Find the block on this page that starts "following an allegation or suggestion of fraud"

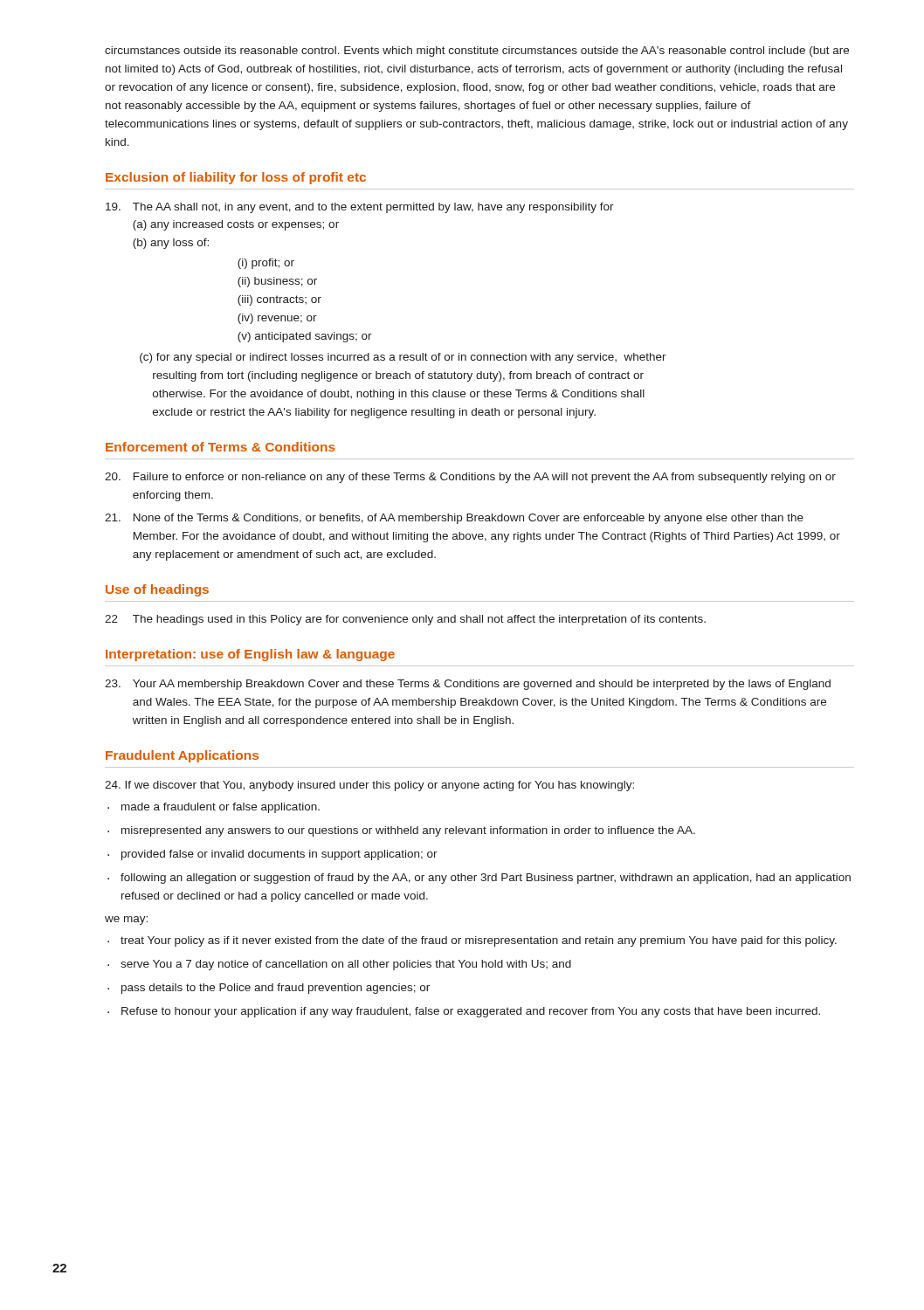tap(479, 887)
